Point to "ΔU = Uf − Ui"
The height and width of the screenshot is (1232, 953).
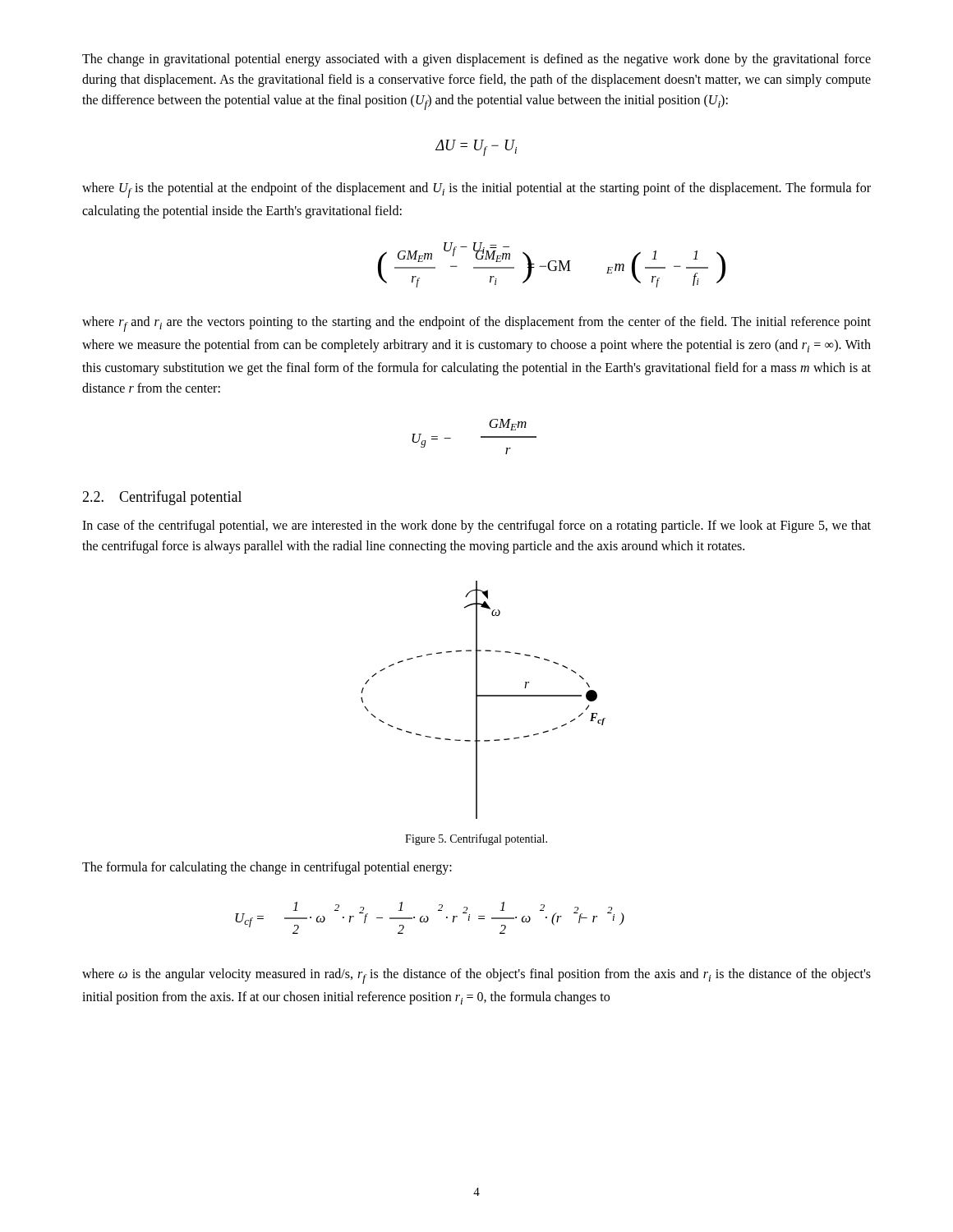pos(476,144)
